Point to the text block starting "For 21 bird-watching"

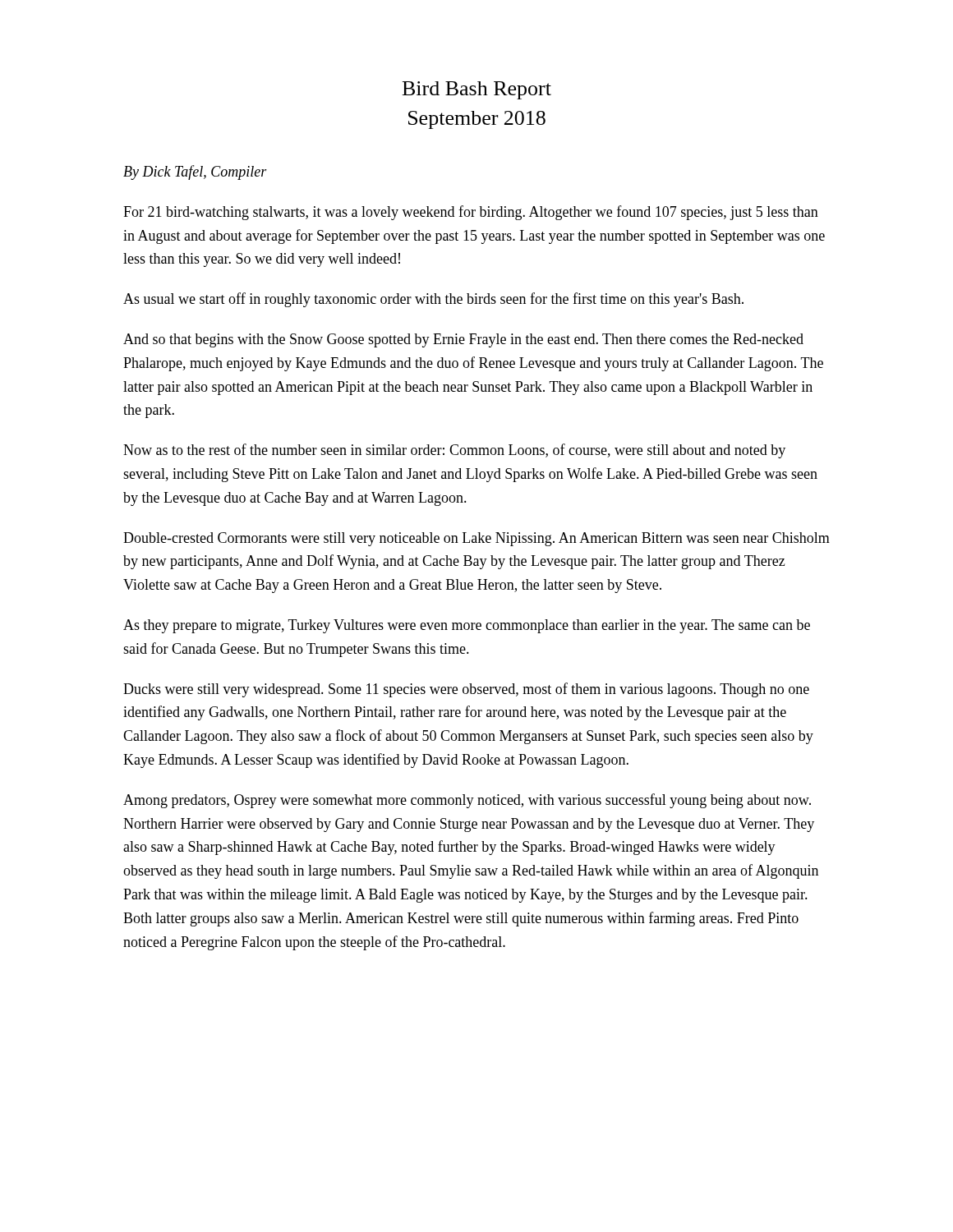click(x=474, y=235)
